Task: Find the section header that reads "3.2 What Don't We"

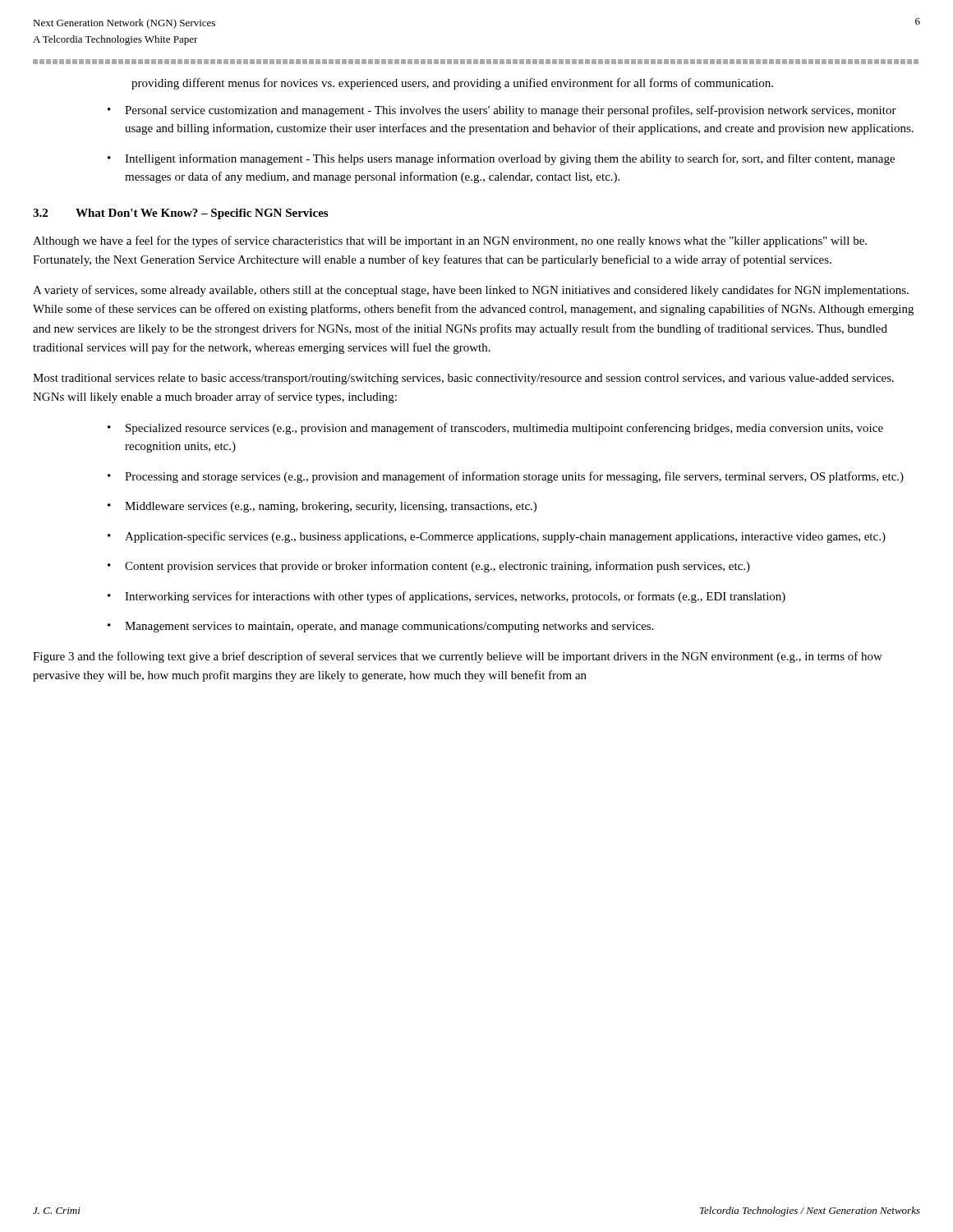Action: (x=181, y=213)
